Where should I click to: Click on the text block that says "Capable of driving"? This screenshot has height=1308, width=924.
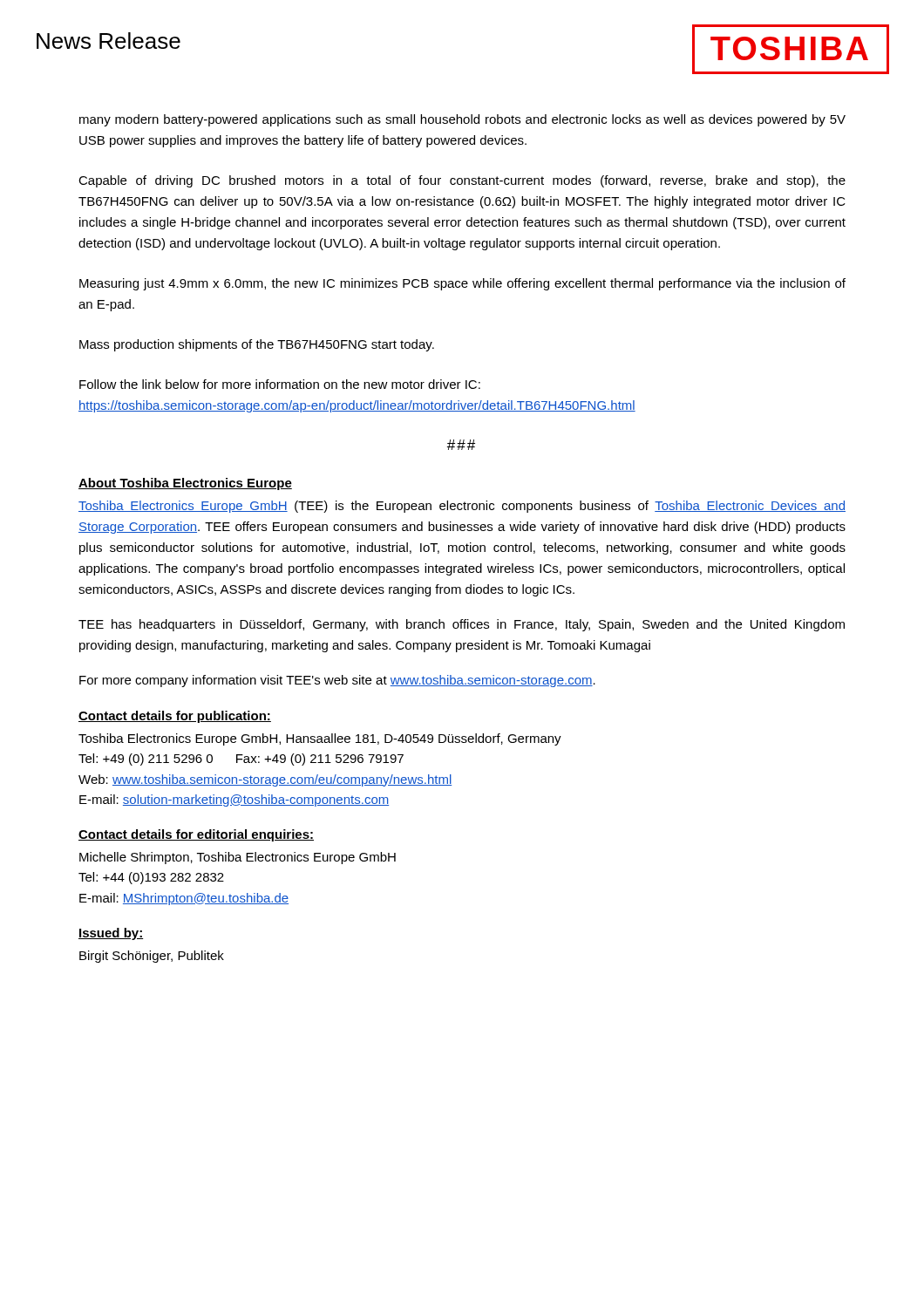click(462, 211)
